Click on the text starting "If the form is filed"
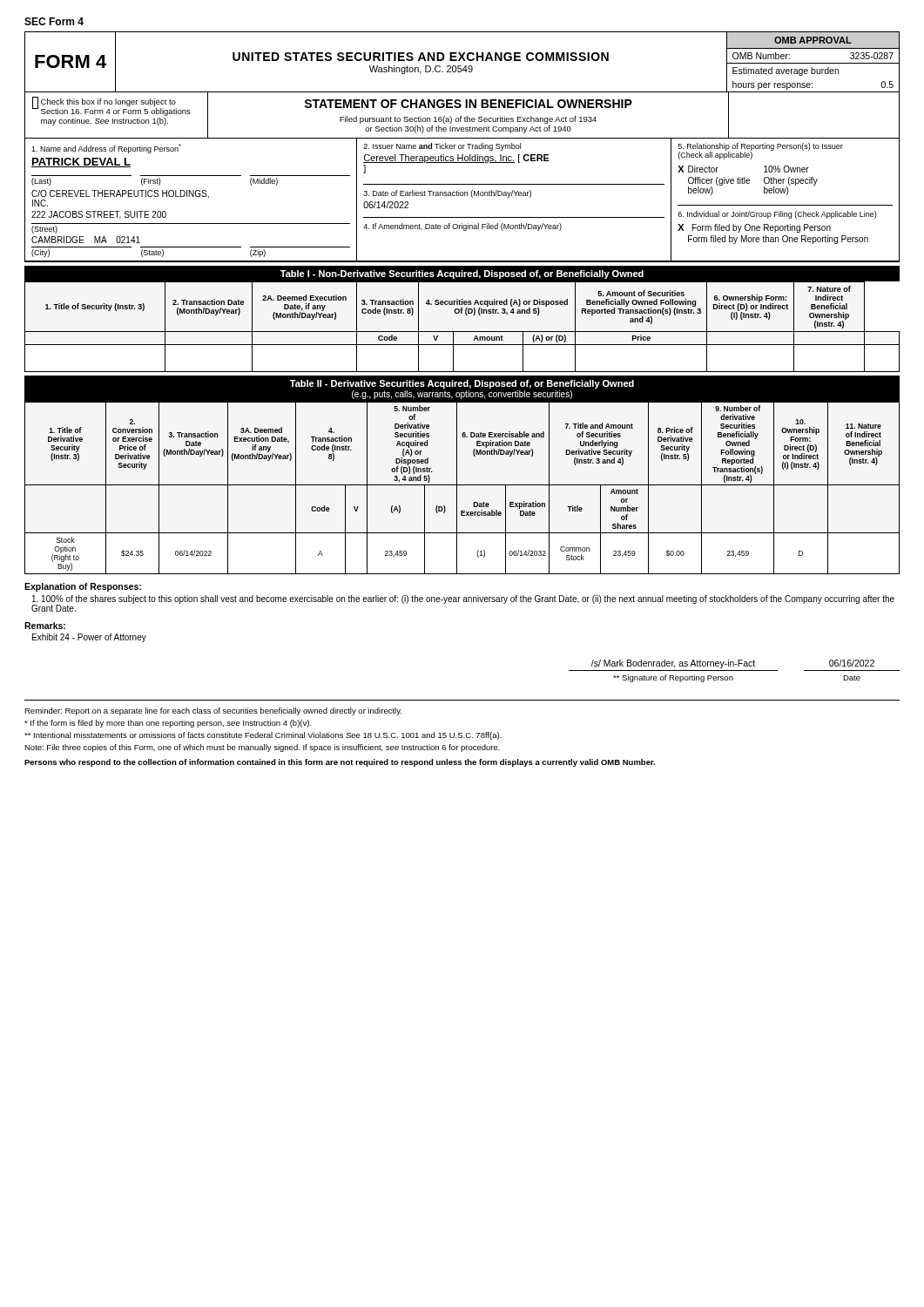924x1307 pixels. pos(168,723)
